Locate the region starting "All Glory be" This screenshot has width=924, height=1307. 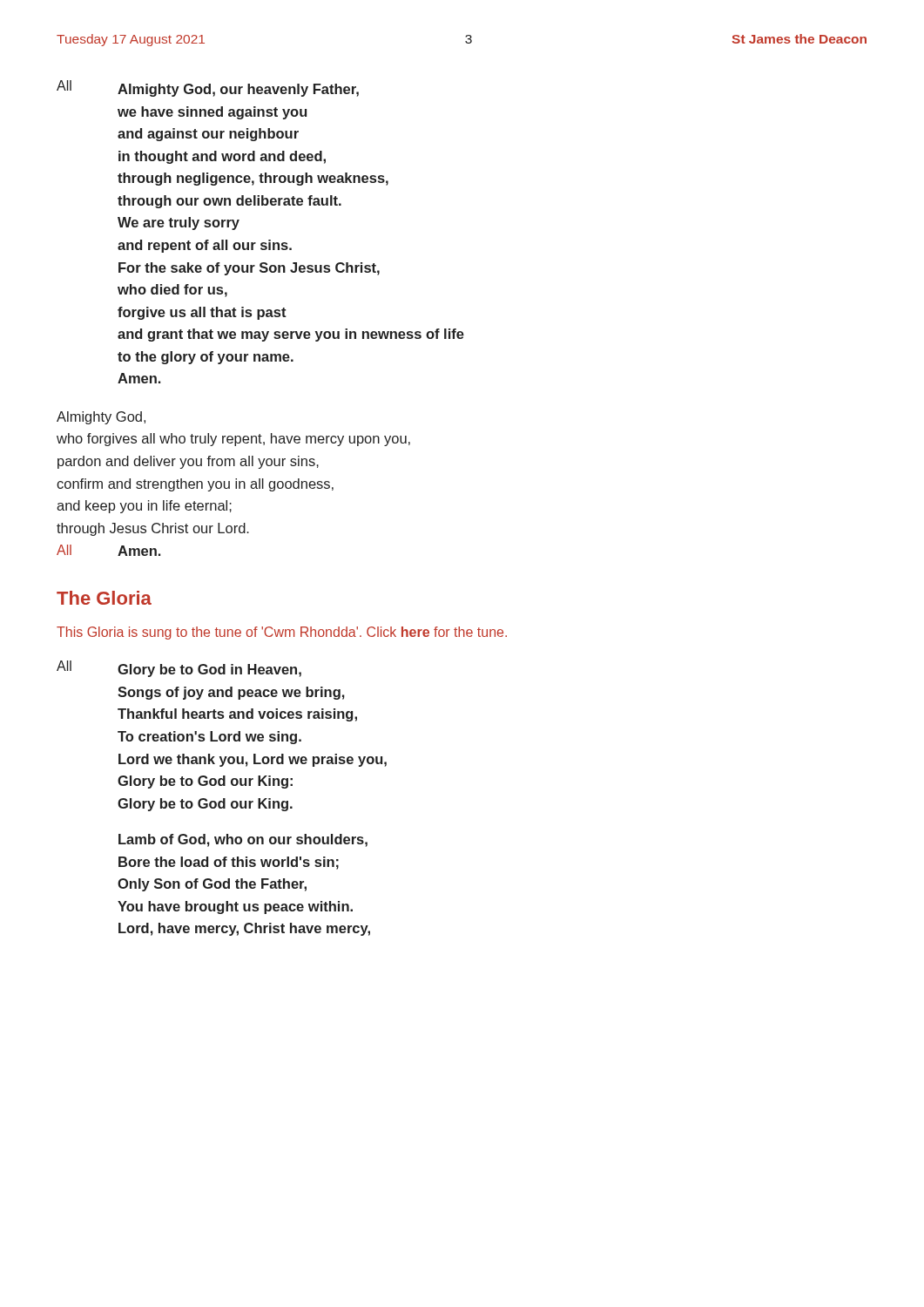tap(179, 669)
